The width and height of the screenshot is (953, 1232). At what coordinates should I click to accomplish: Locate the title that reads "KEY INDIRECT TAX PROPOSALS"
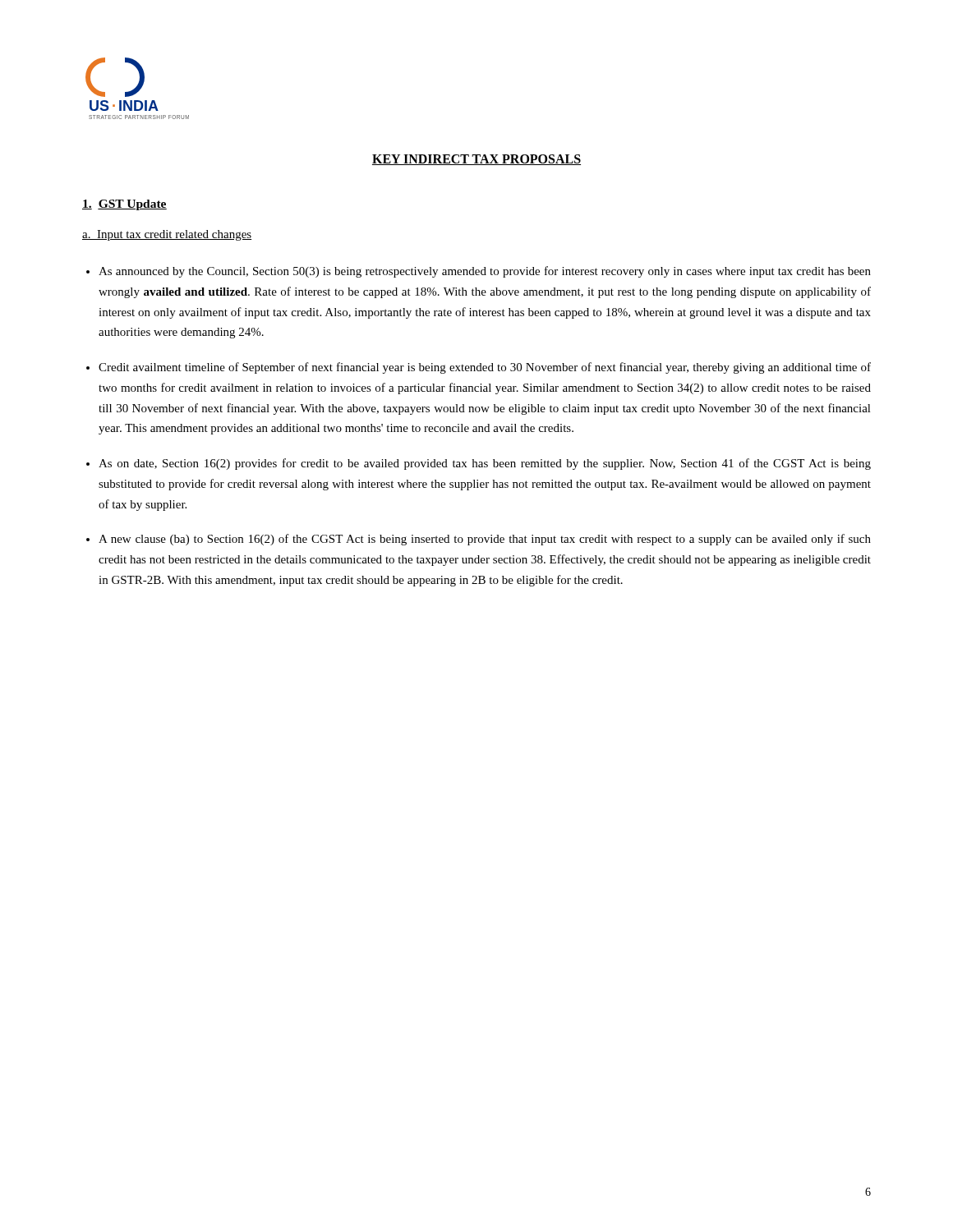[x=476, y=159]
